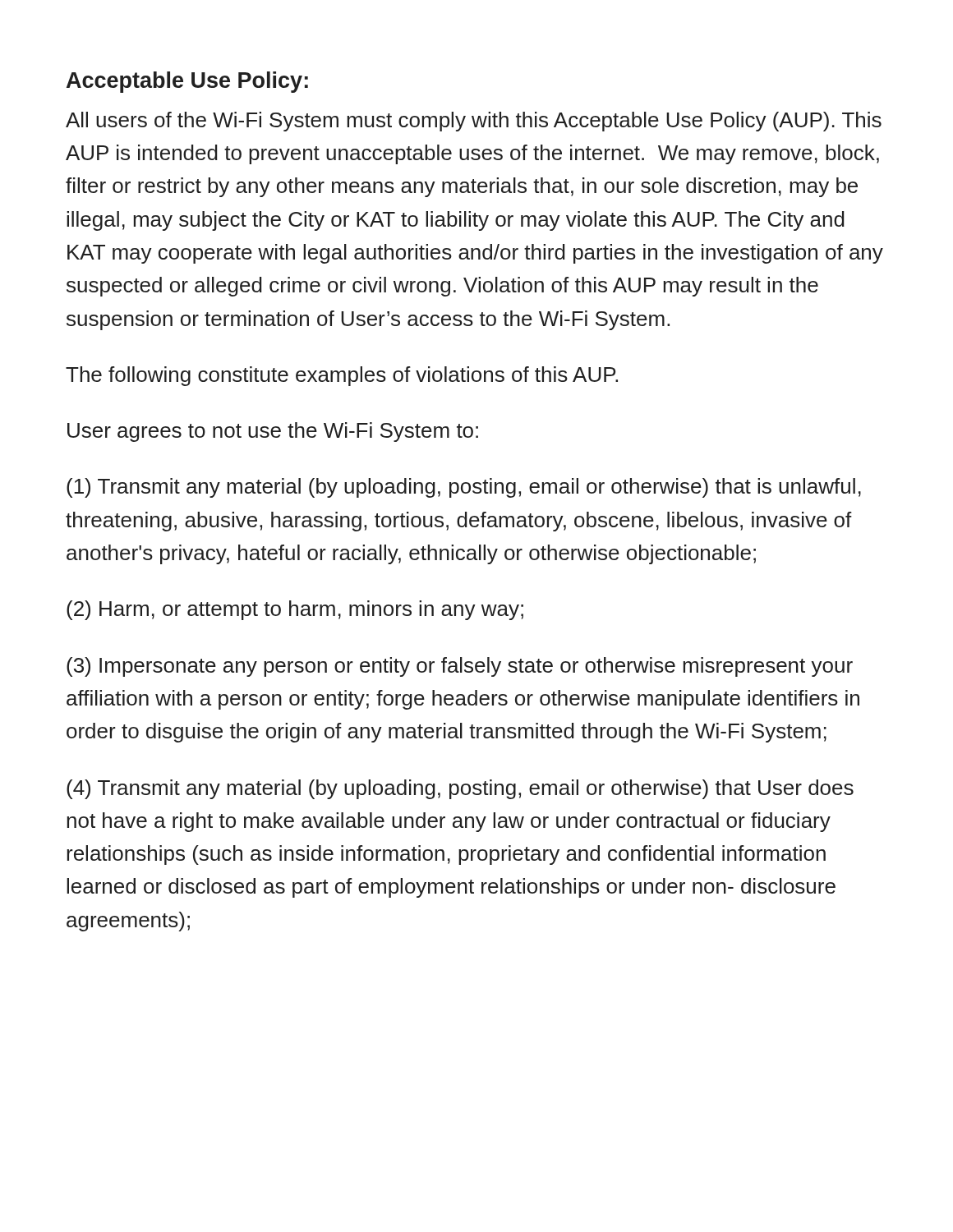Click the passage that begins "User agrees to not use the Wi-Fi"
Viewport: 953px width, 1232px height.
(x=273, y=430)
